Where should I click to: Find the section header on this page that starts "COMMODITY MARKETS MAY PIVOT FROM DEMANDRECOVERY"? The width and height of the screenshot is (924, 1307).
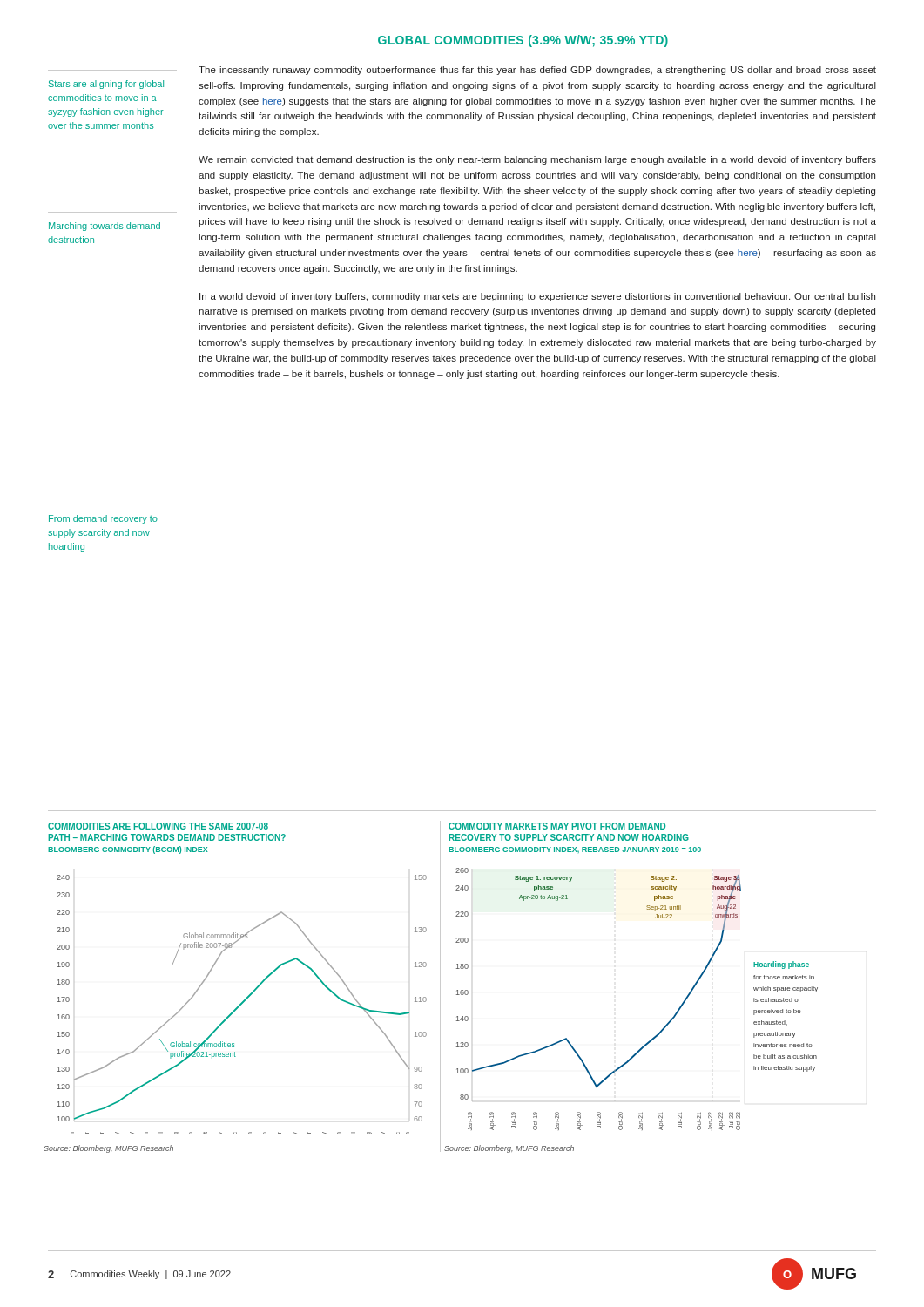pos(662,837)
